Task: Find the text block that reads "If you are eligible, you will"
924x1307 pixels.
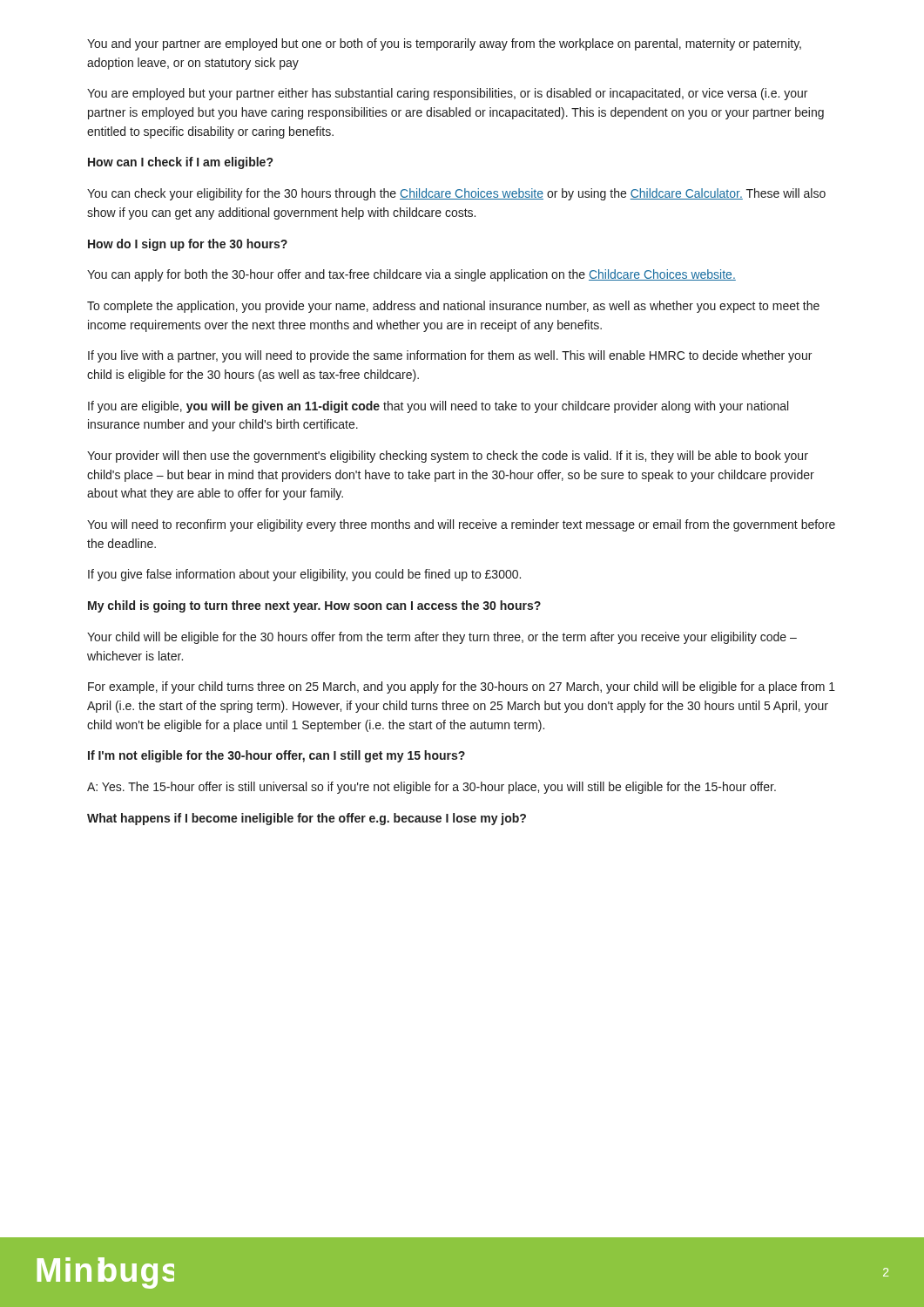Action: [x=462, y=416]
